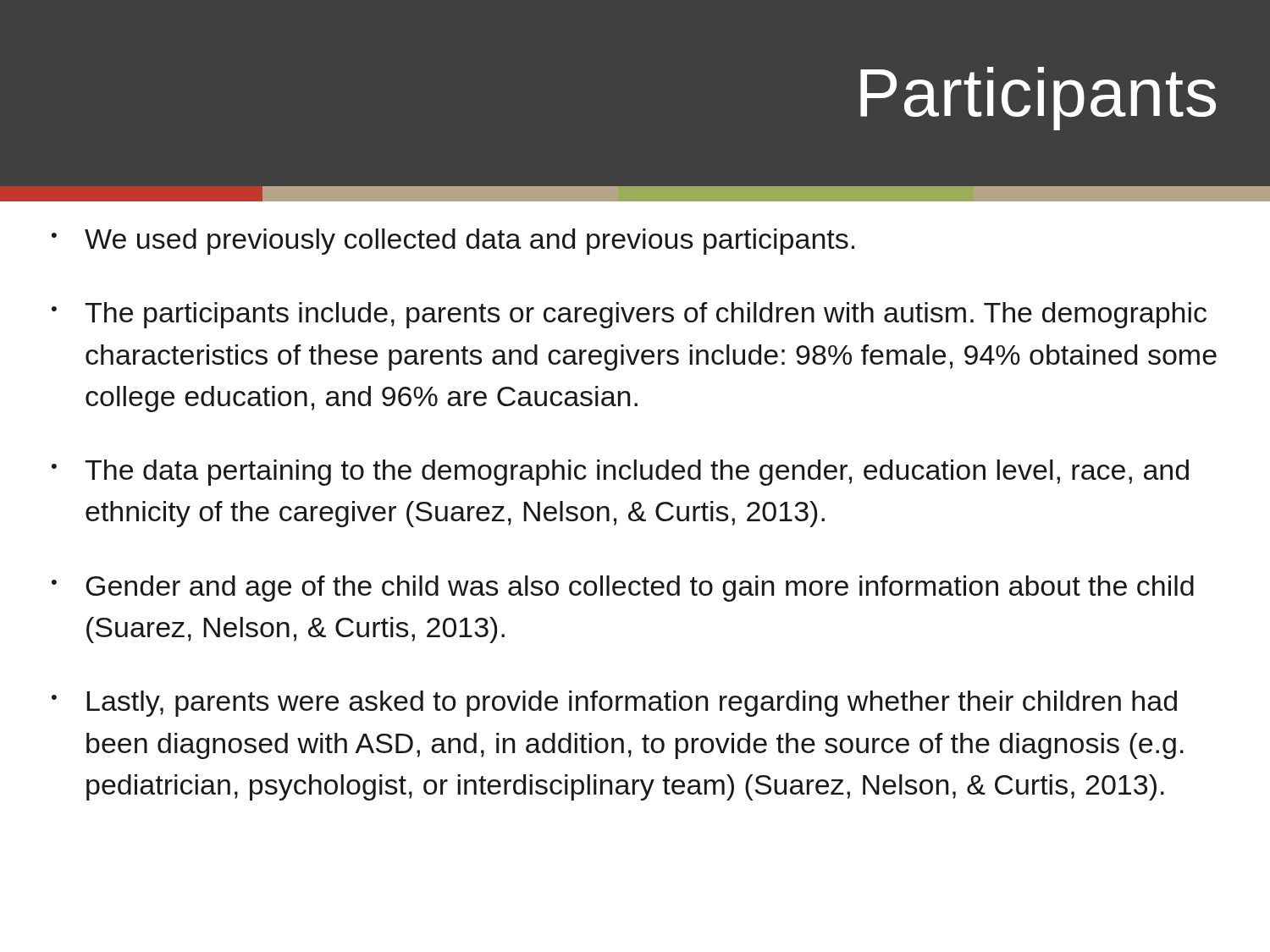The height and width of the screenshot is (952, 1270).
Task: Locate the list item with the text "• The participants include, parents or"
Action: pyautogui.click(x=635, y=355)
